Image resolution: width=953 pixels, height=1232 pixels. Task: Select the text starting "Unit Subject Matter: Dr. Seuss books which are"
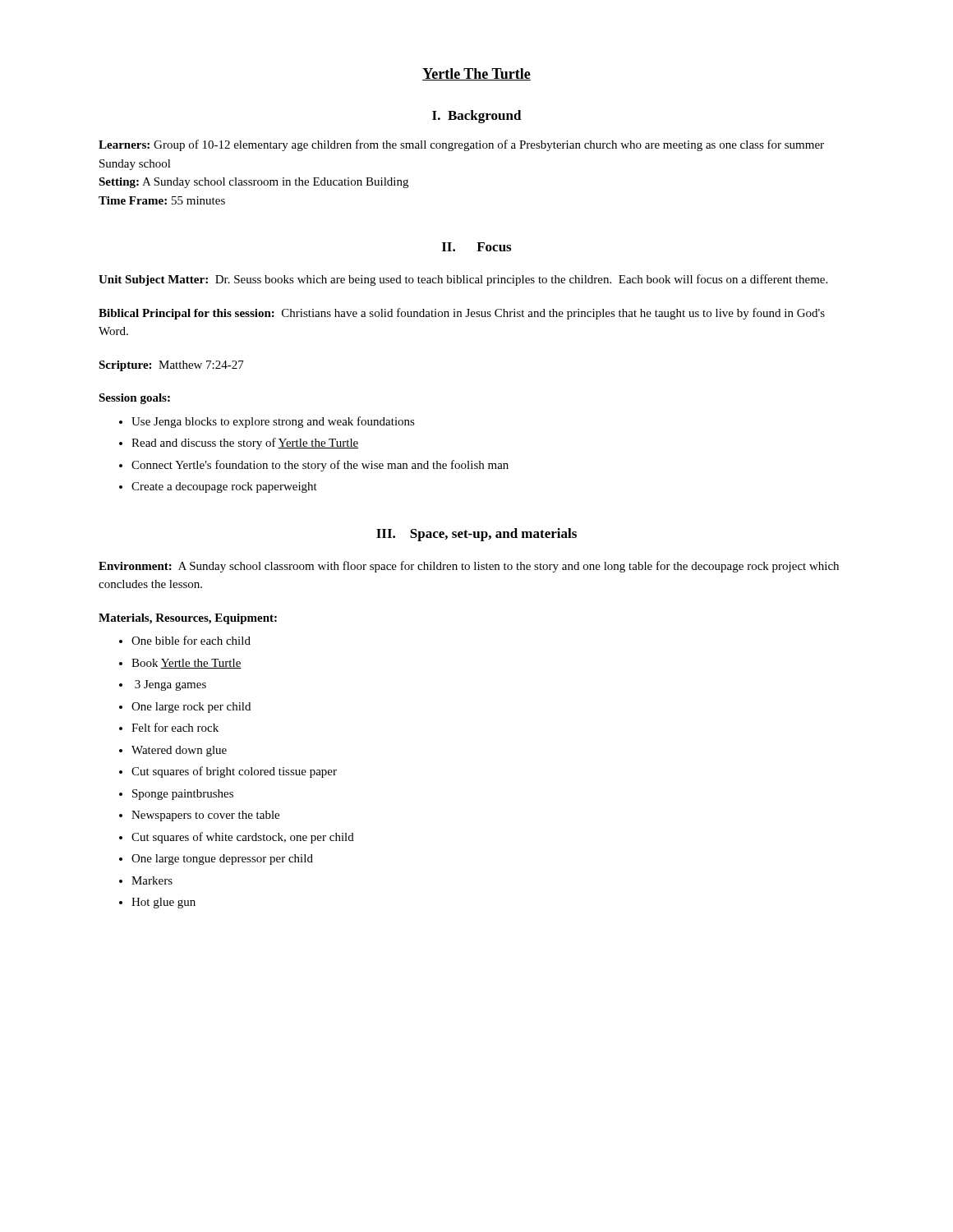[x=463, y=279]
